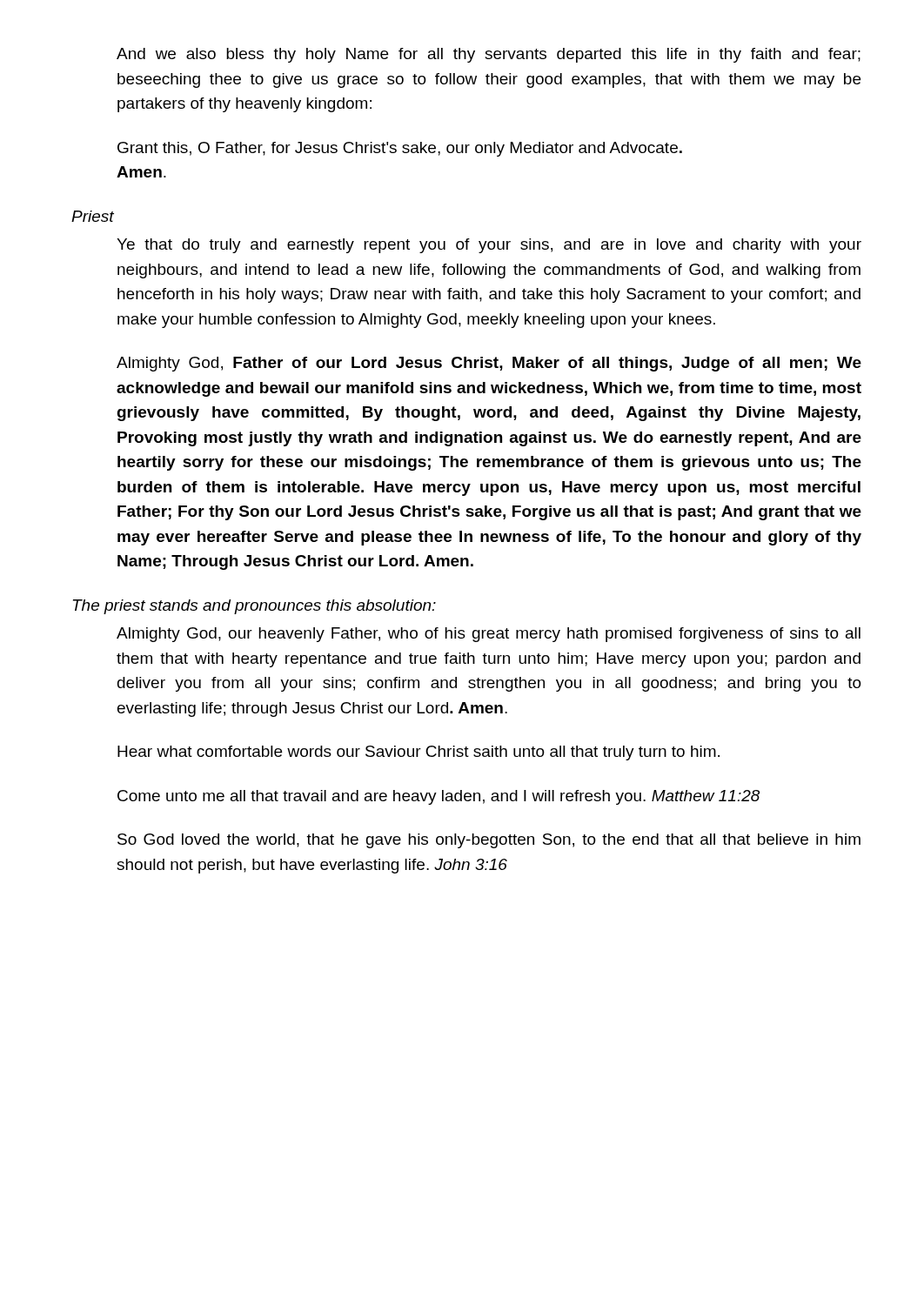This screenshot has height=1305, width=924.
Task: Select the text starting "The priest stands and pronounces this"
Action: click(x=254, y=605)
